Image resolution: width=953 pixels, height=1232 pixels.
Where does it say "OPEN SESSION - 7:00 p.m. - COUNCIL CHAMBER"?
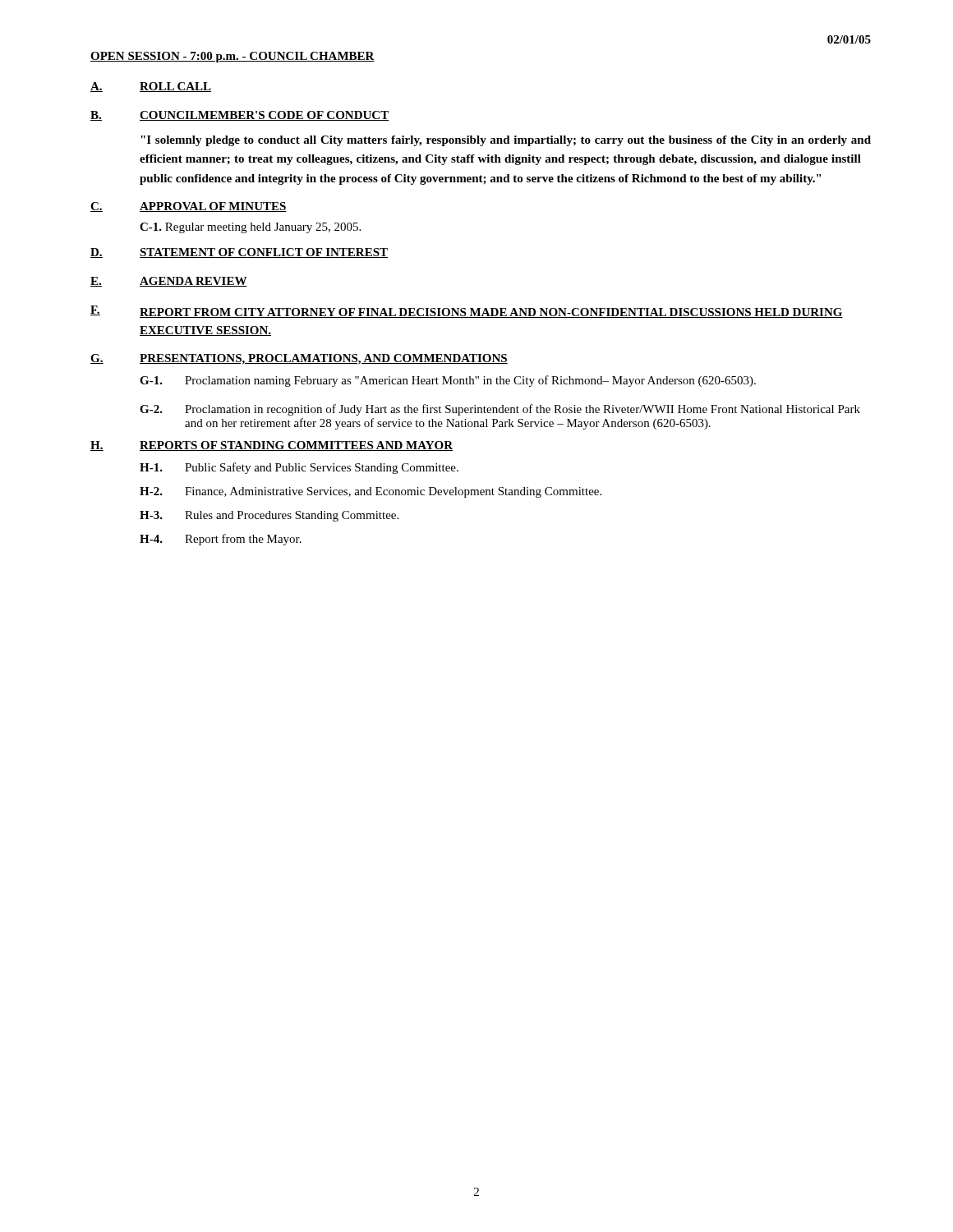[x=232, y=56]
